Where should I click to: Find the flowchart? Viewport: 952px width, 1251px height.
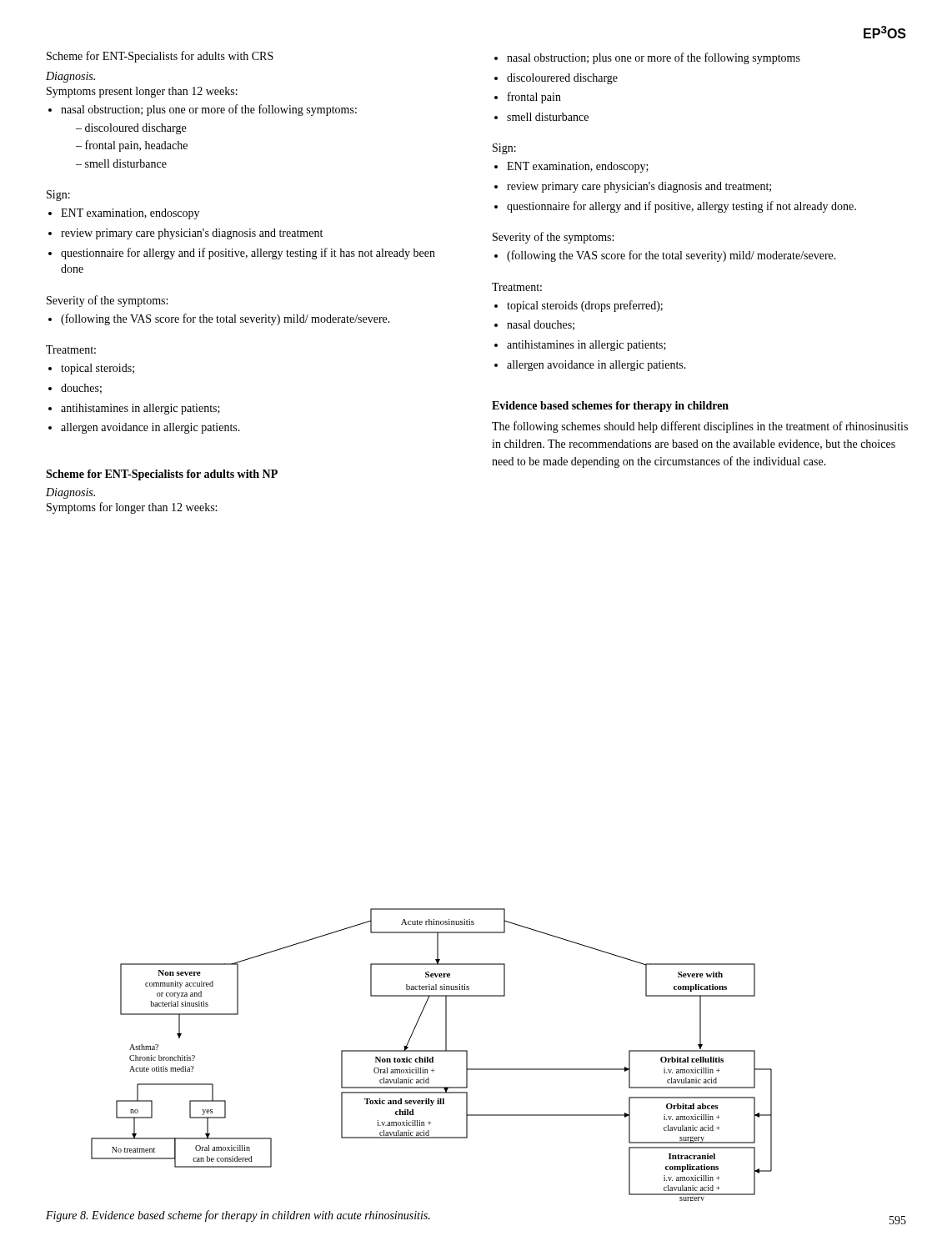[x=475, y=1051]
